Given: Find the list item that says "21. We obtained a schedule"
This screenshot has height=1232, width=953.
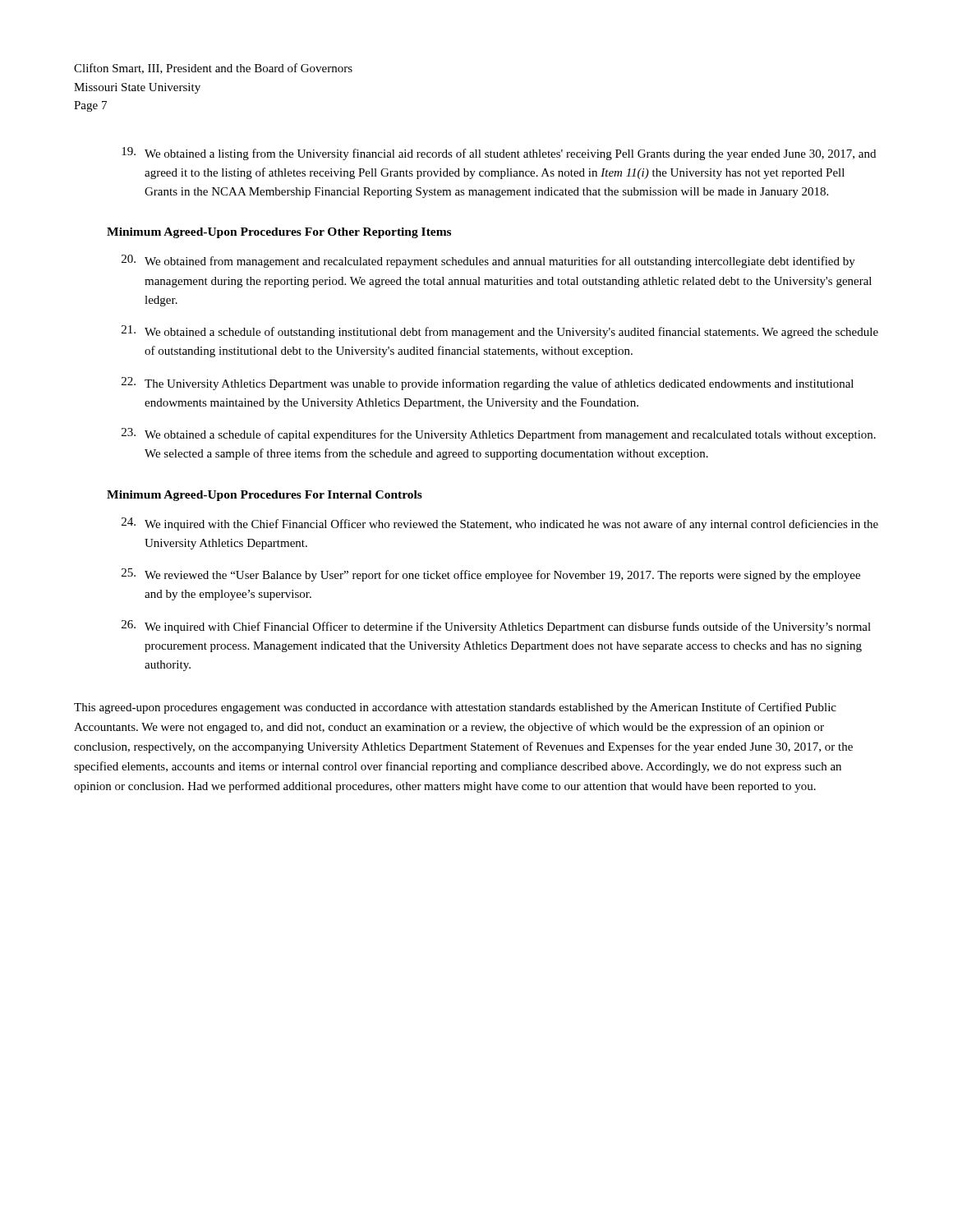Looking at the screenshot, I should click(x=493, y=342).
